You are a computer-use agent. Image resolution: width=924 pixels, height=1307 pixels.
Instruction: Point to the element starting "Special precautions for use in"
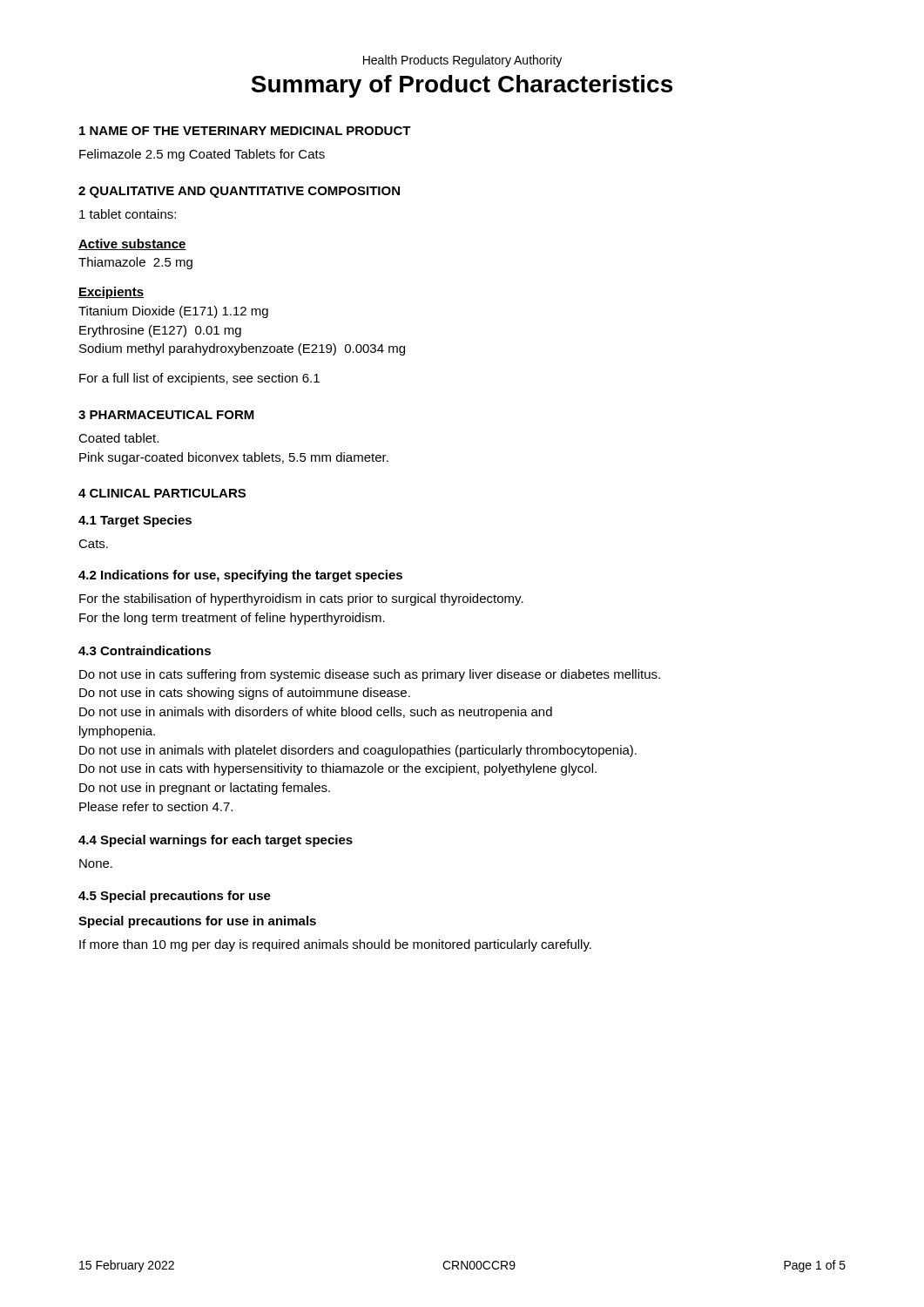[197, 921]
